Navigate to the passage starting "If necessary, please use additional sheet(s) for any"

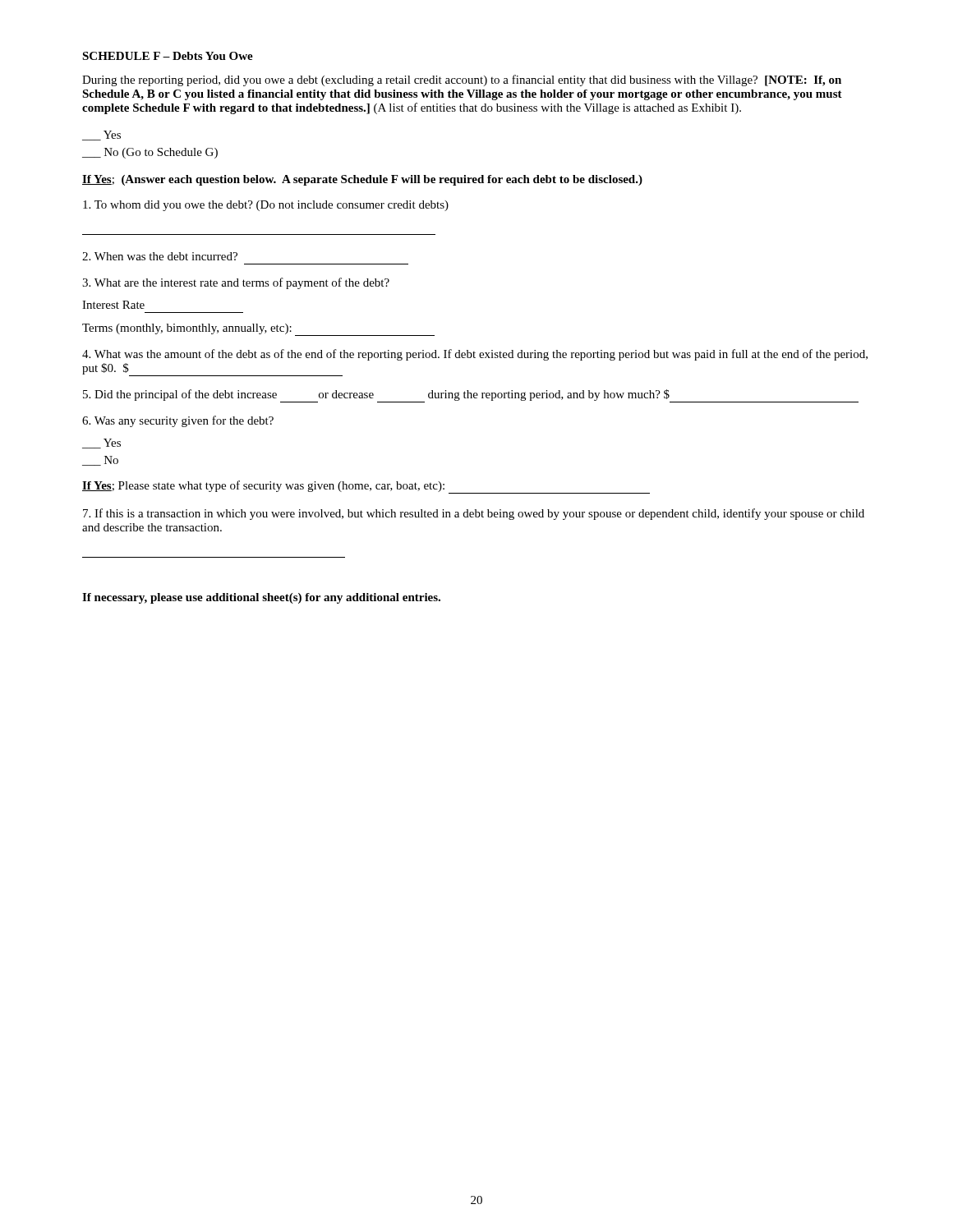pos(262,597)
